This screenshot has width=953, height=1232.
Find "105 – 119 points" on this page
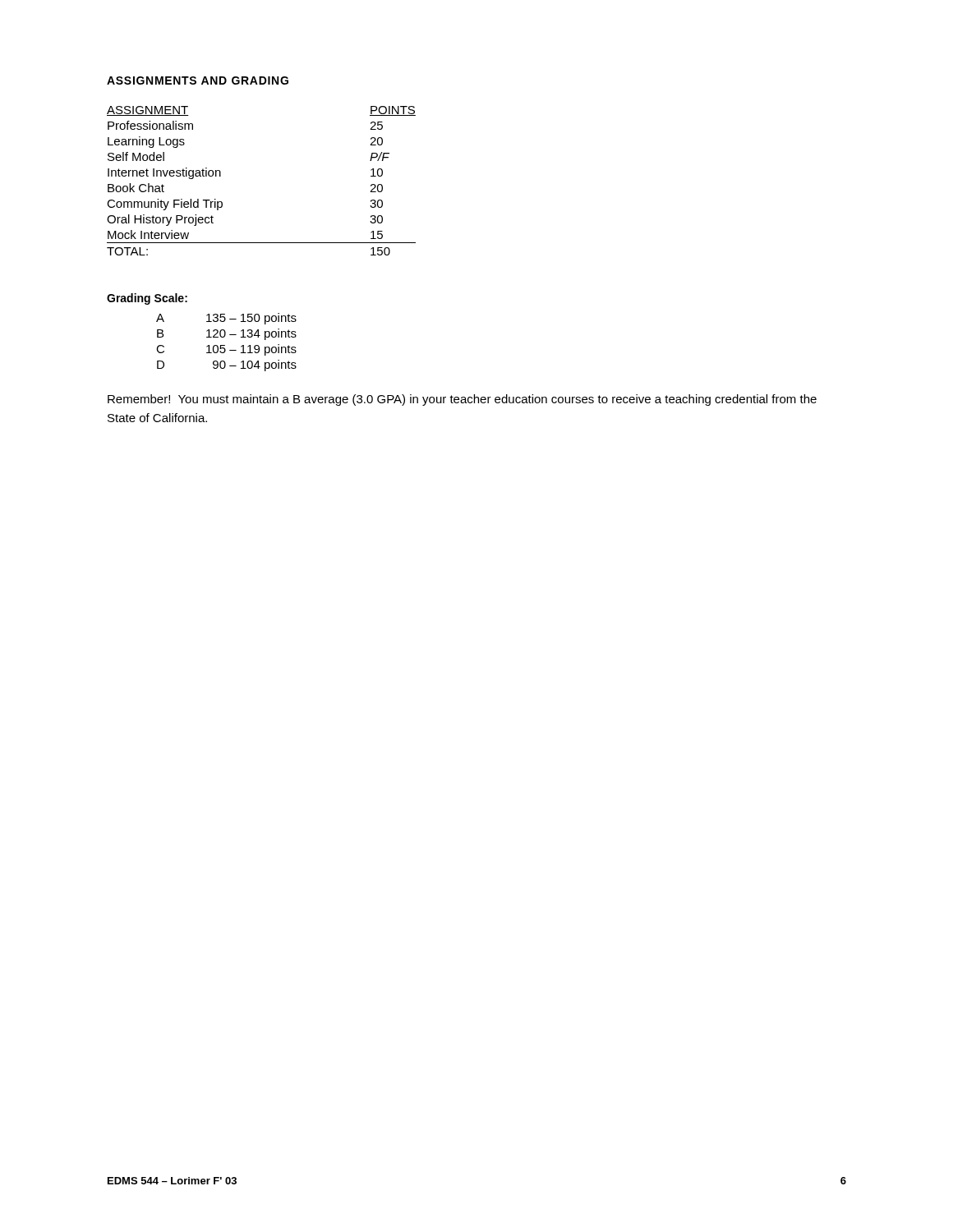(251, 349)
